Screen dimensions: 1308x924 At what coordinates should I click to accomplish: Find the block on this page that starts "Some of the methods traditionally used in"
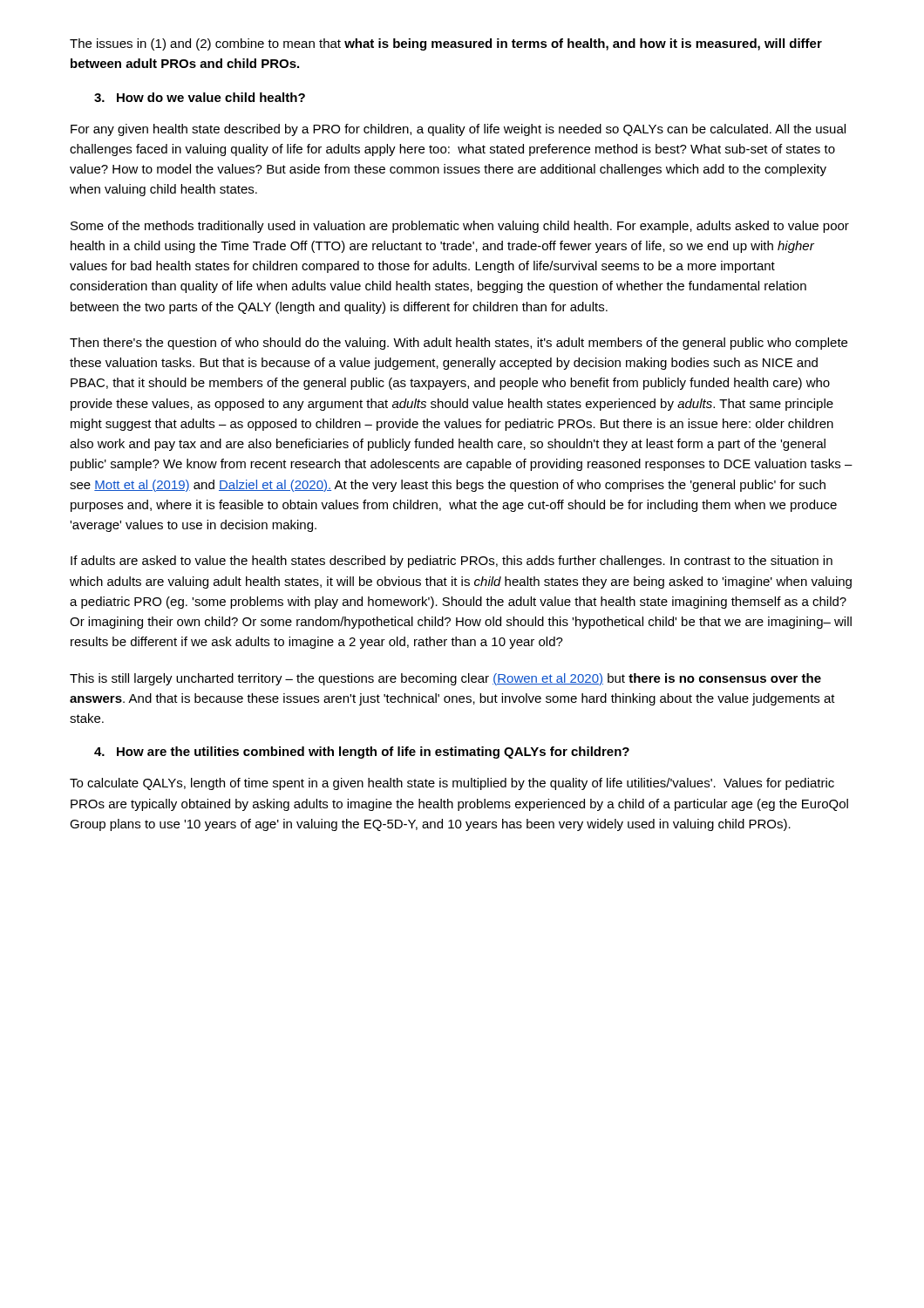point(459,266)
